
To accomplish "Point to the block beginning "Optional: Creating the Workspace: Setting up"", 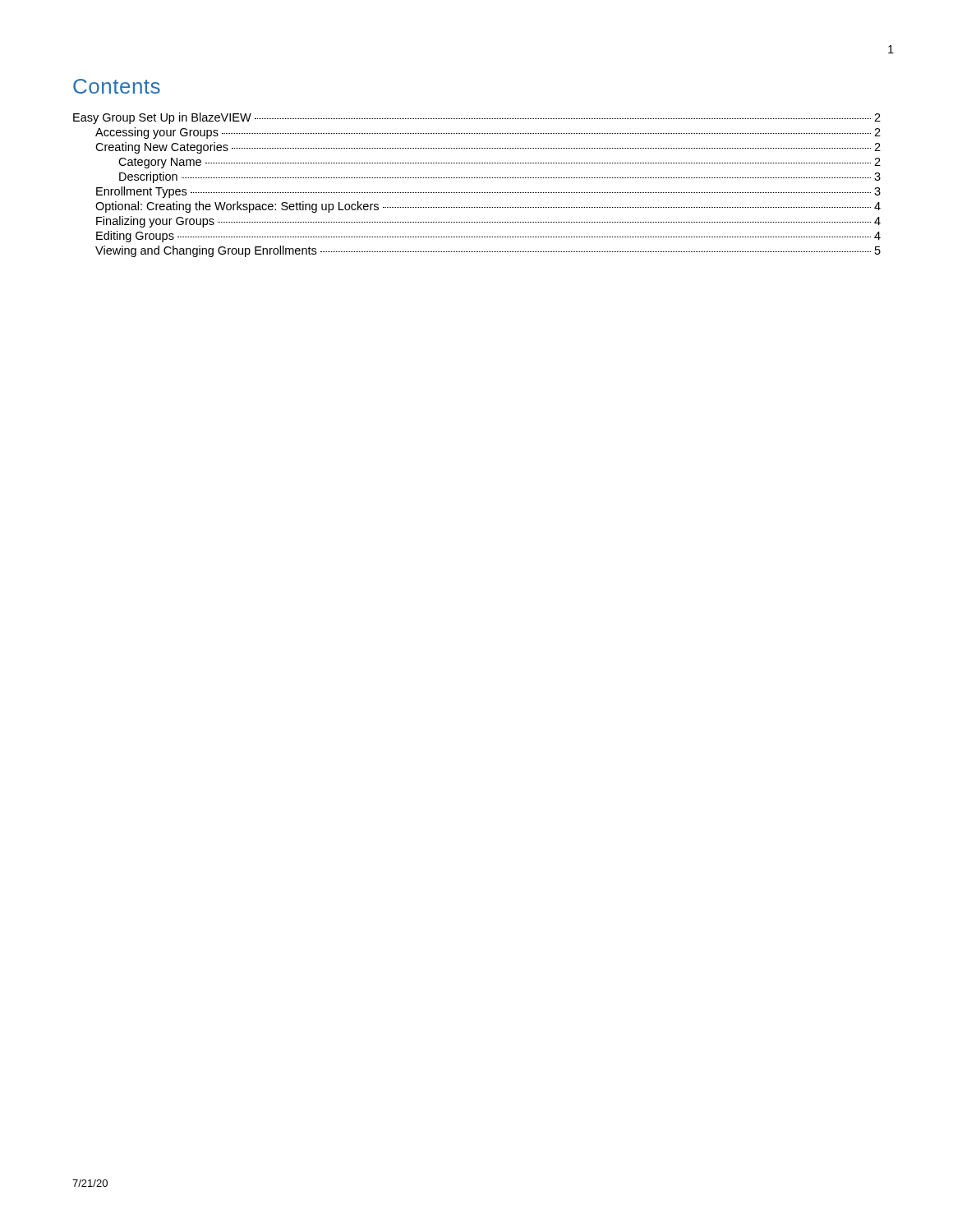I will pyautogui.click(x=488, y=206).
